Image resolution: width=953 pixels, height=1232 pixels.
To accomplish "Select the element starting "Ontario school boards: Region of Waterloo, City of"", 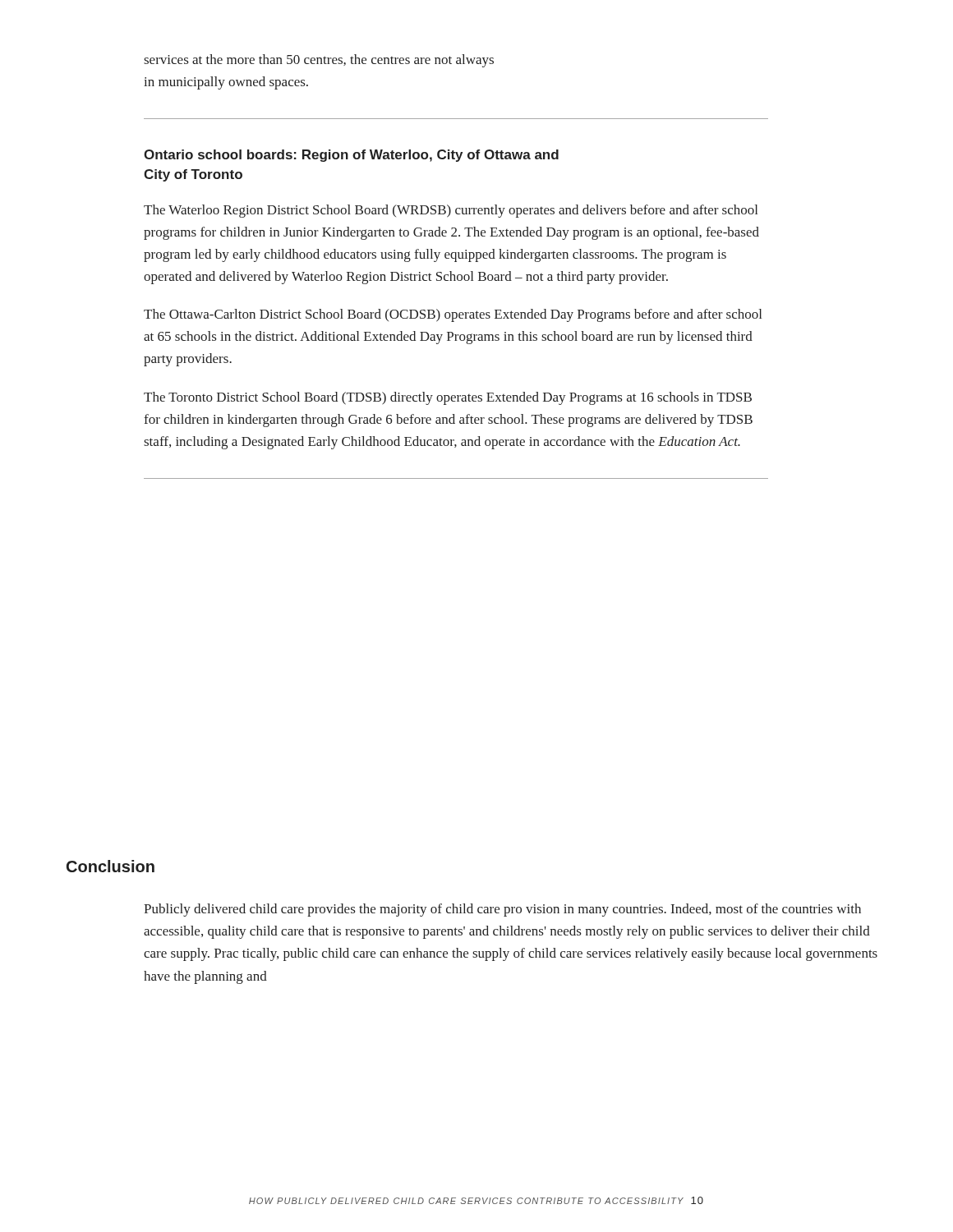I will tap(351, 164).
